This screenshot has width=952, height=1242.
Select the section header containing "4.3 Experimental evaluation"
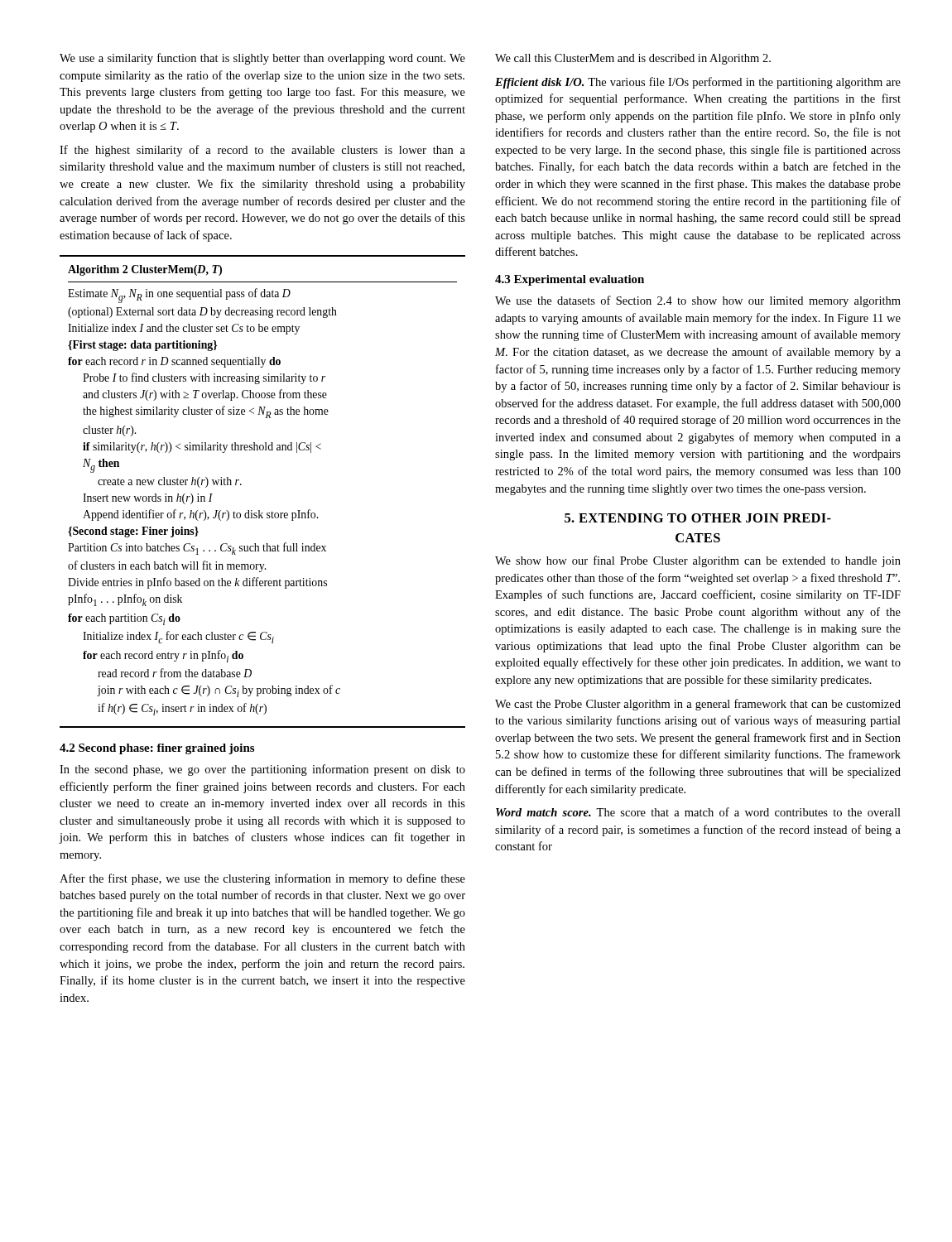(570, 280)
